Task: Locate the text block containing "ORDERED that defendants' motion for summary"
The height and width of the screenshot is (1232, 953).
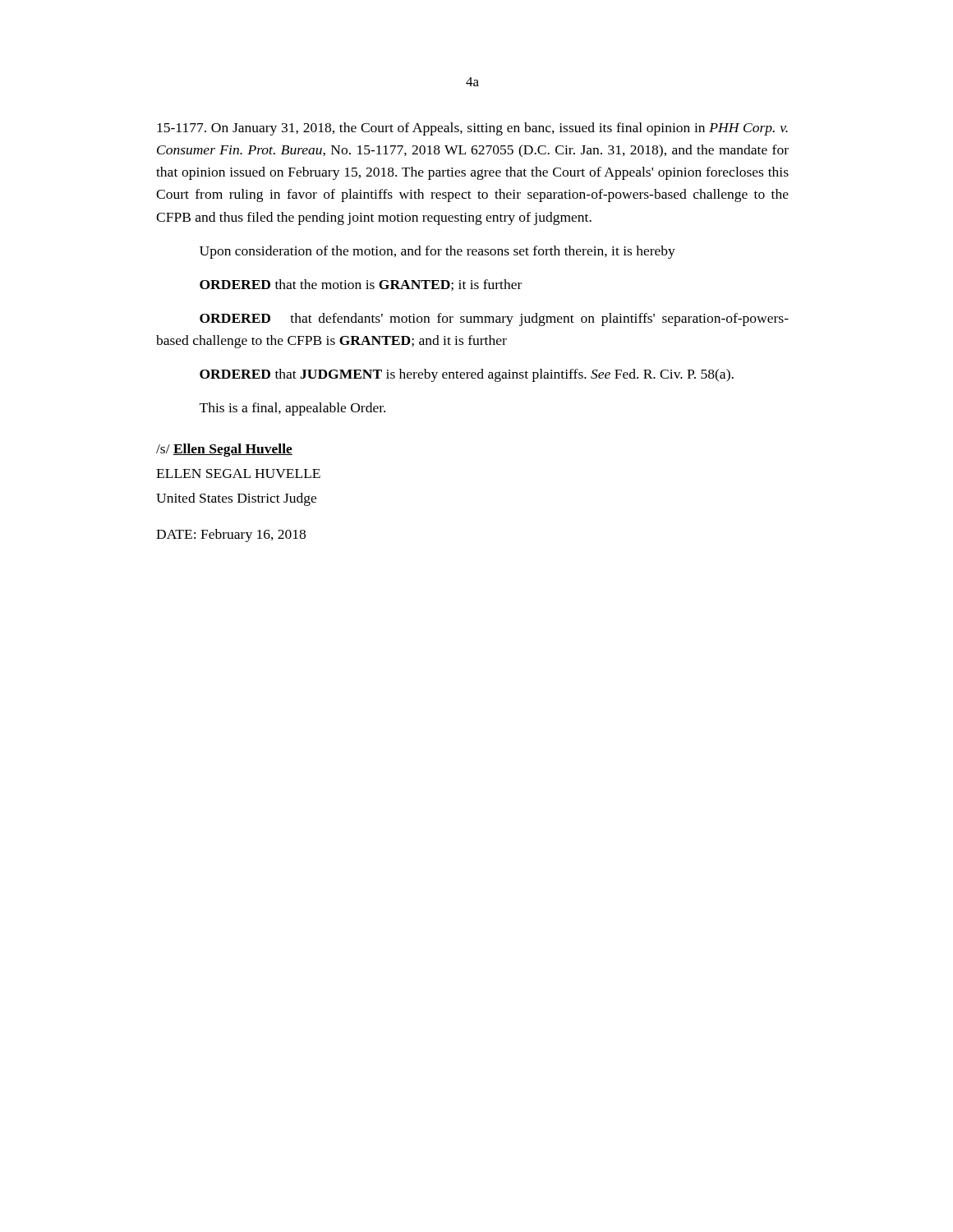Action: [472, 329]
